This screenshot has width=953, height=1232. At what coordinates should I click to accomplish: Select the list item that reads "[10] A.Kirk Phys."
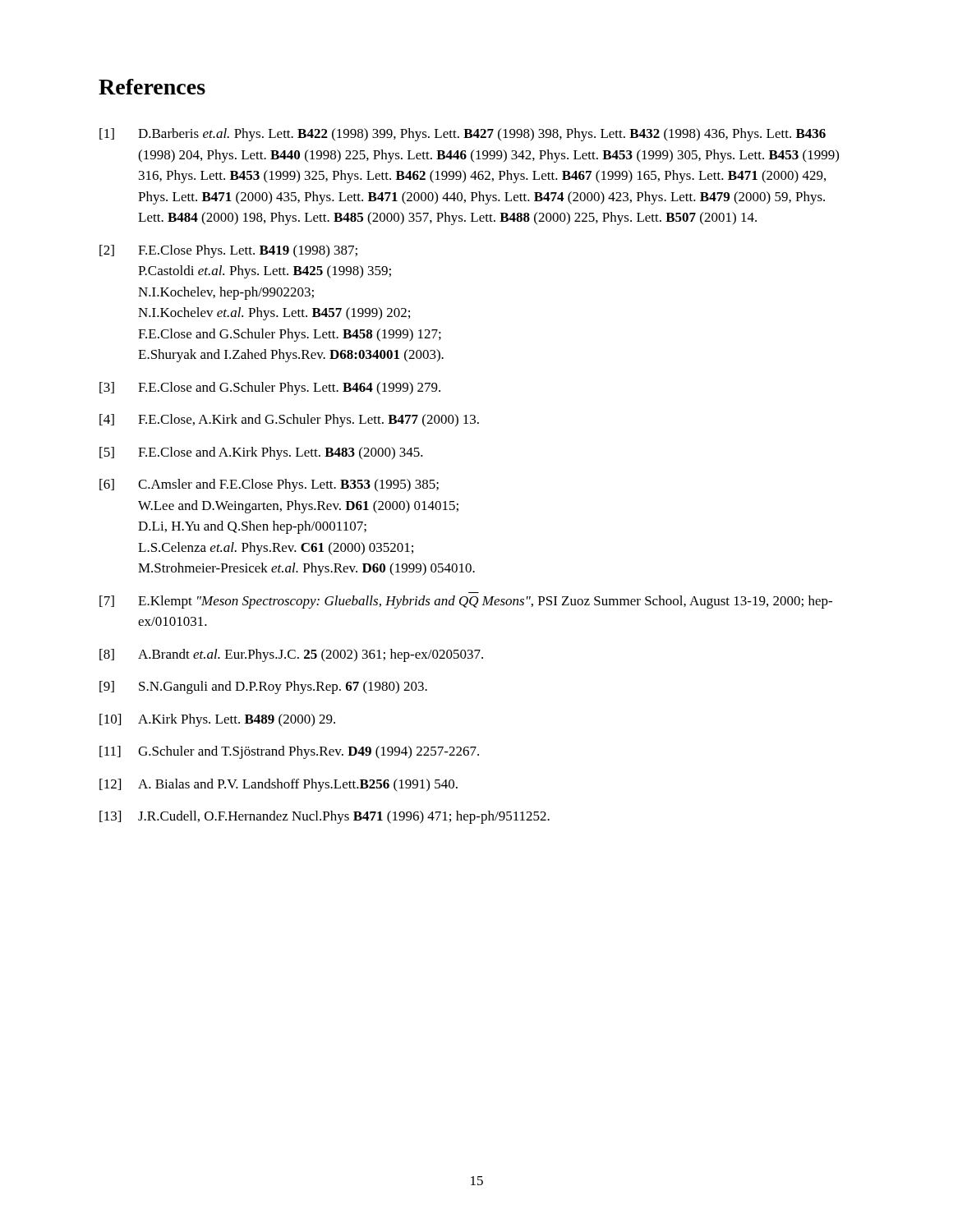(x=217, y=720)
